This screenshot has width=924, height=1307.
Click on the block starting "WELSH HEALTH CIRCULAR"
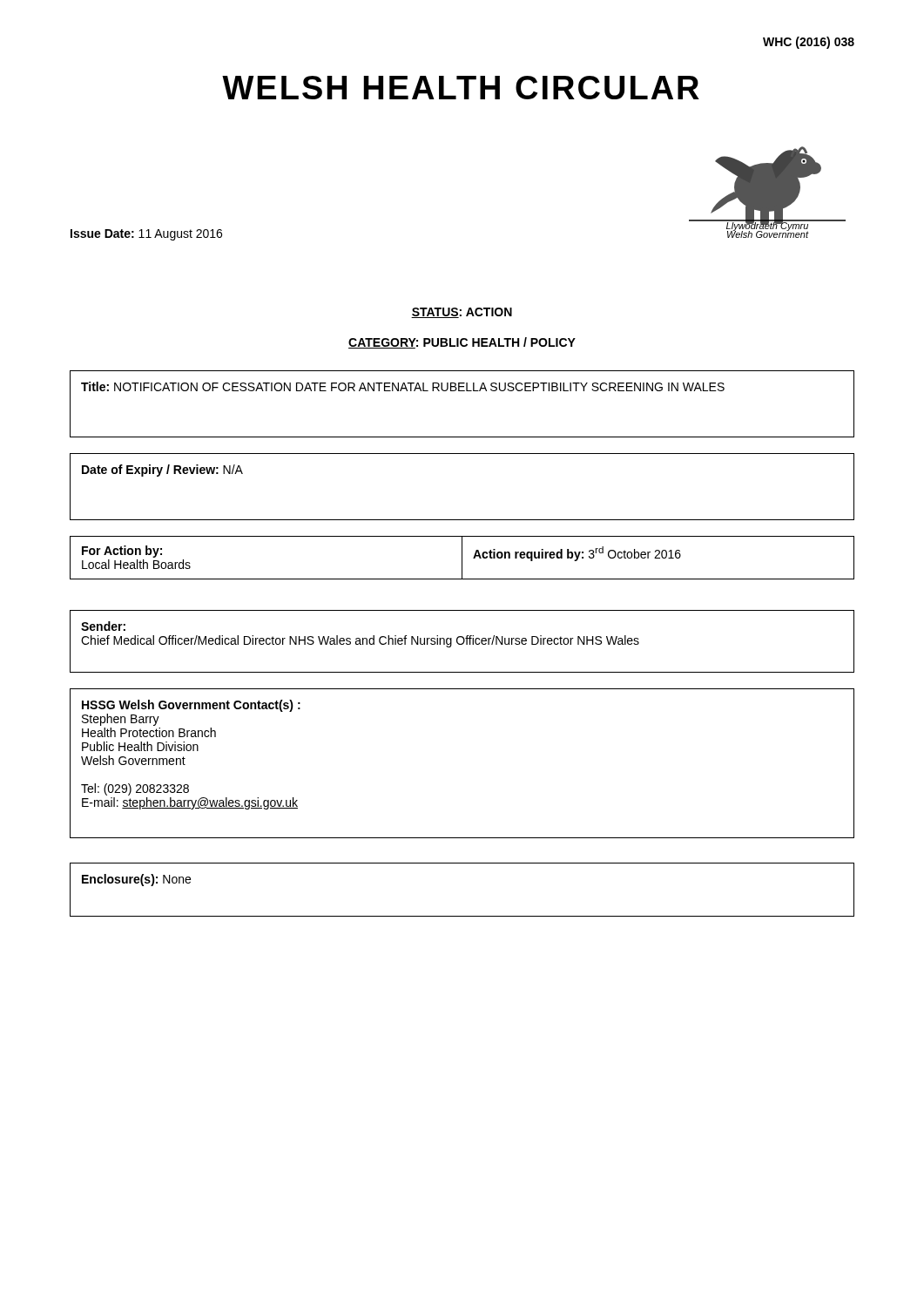pyautogui.click(x=462, y=88)
